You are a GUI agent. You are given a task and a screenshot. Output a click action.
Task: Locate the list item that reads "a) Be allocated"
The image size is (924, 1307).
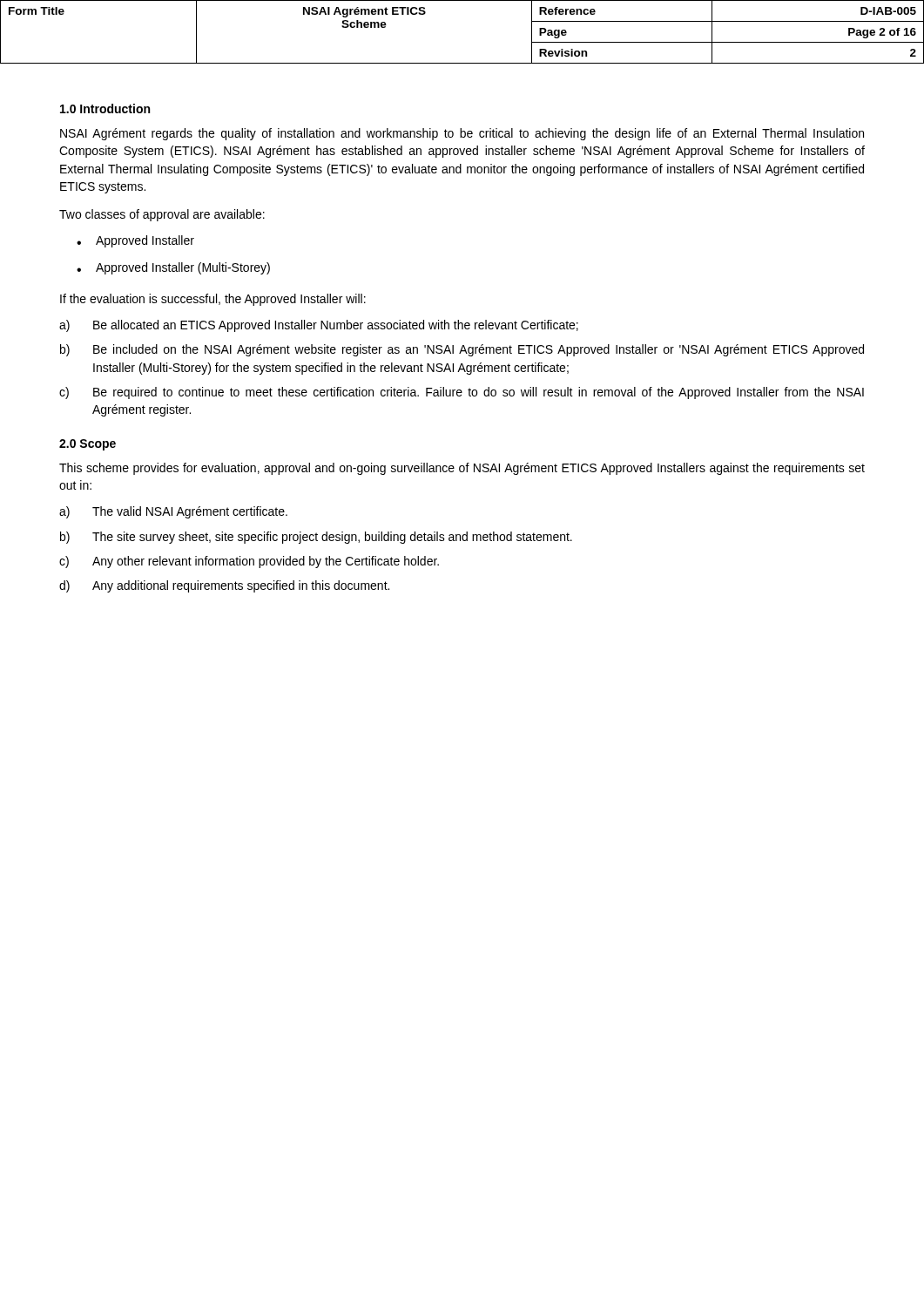coord(319,325)
